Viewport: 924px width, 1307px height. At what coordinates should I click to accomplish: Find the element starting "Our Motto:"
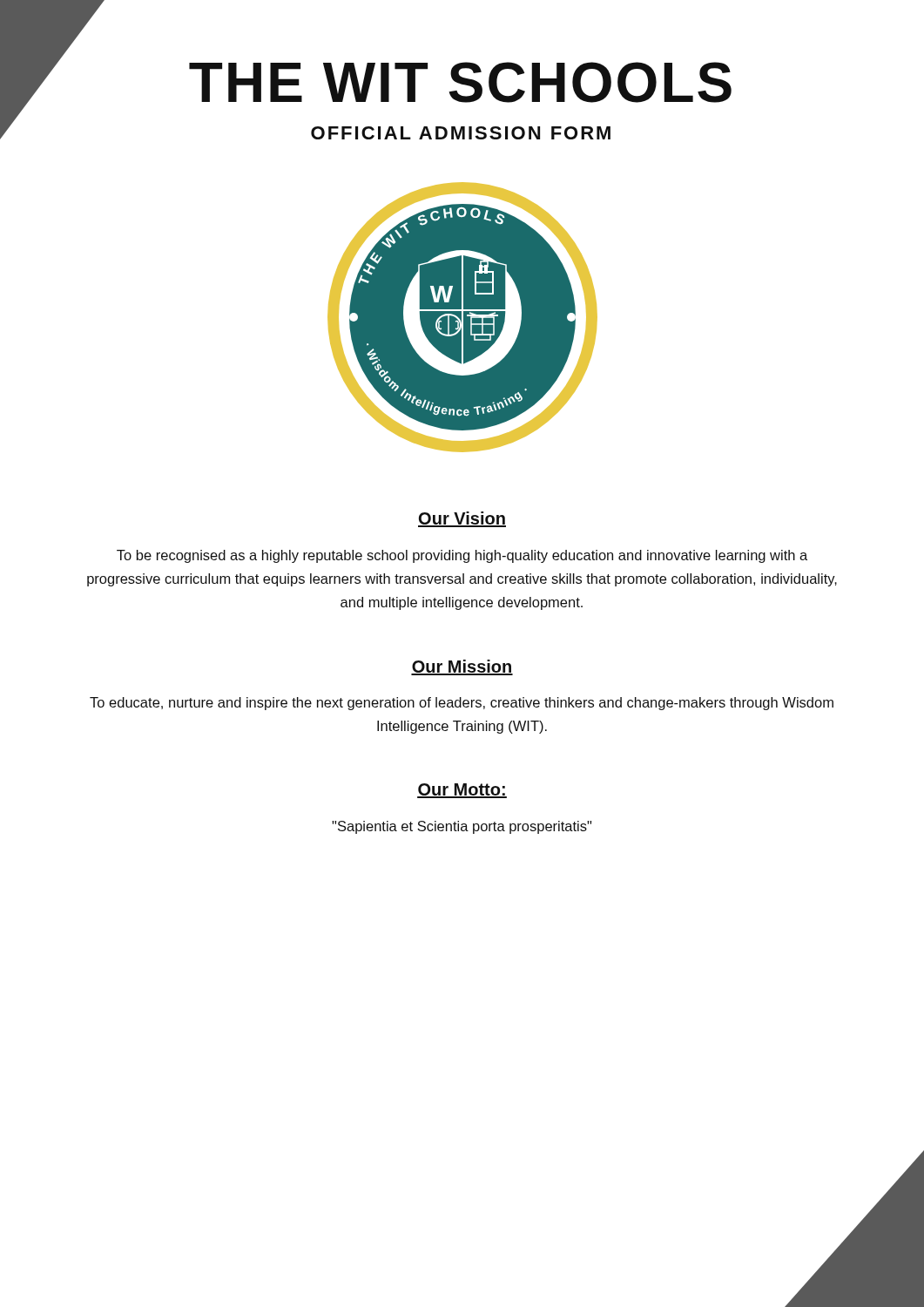tap(462, 790)
